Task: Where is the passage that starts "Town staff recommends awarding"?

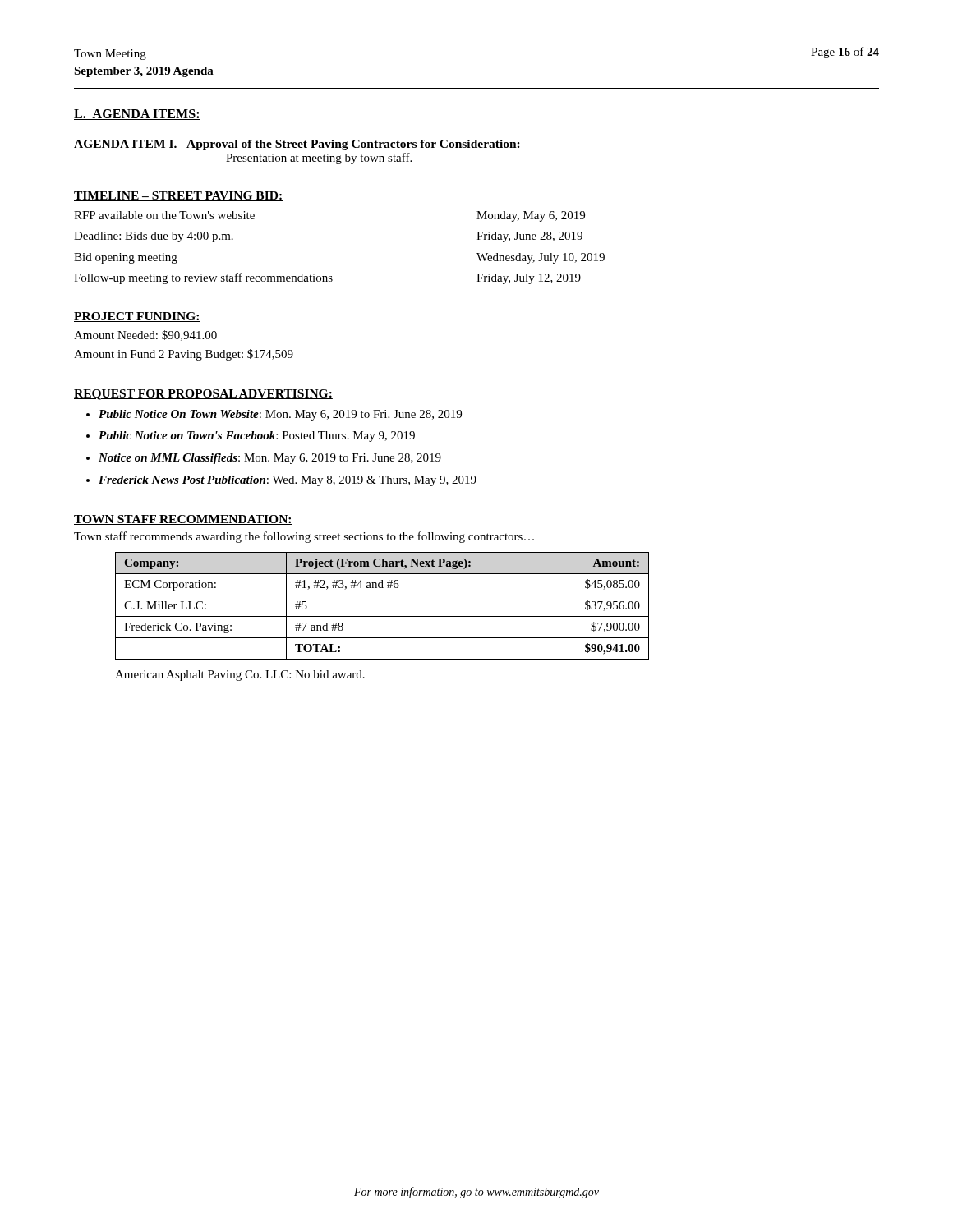Action: 305,536
